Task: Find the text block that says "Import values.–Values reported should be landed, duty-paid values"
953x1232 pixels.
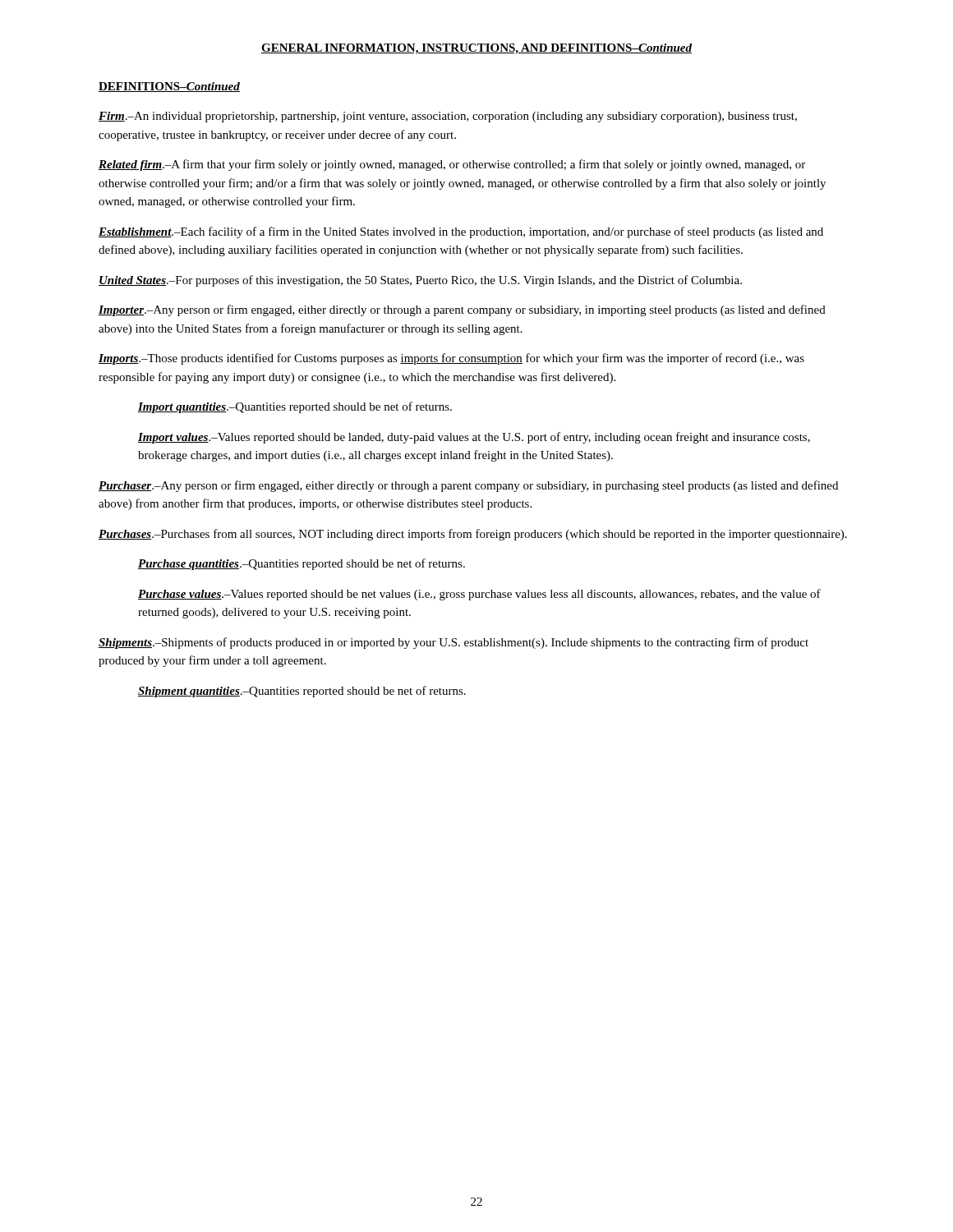Action: point(474,446)
